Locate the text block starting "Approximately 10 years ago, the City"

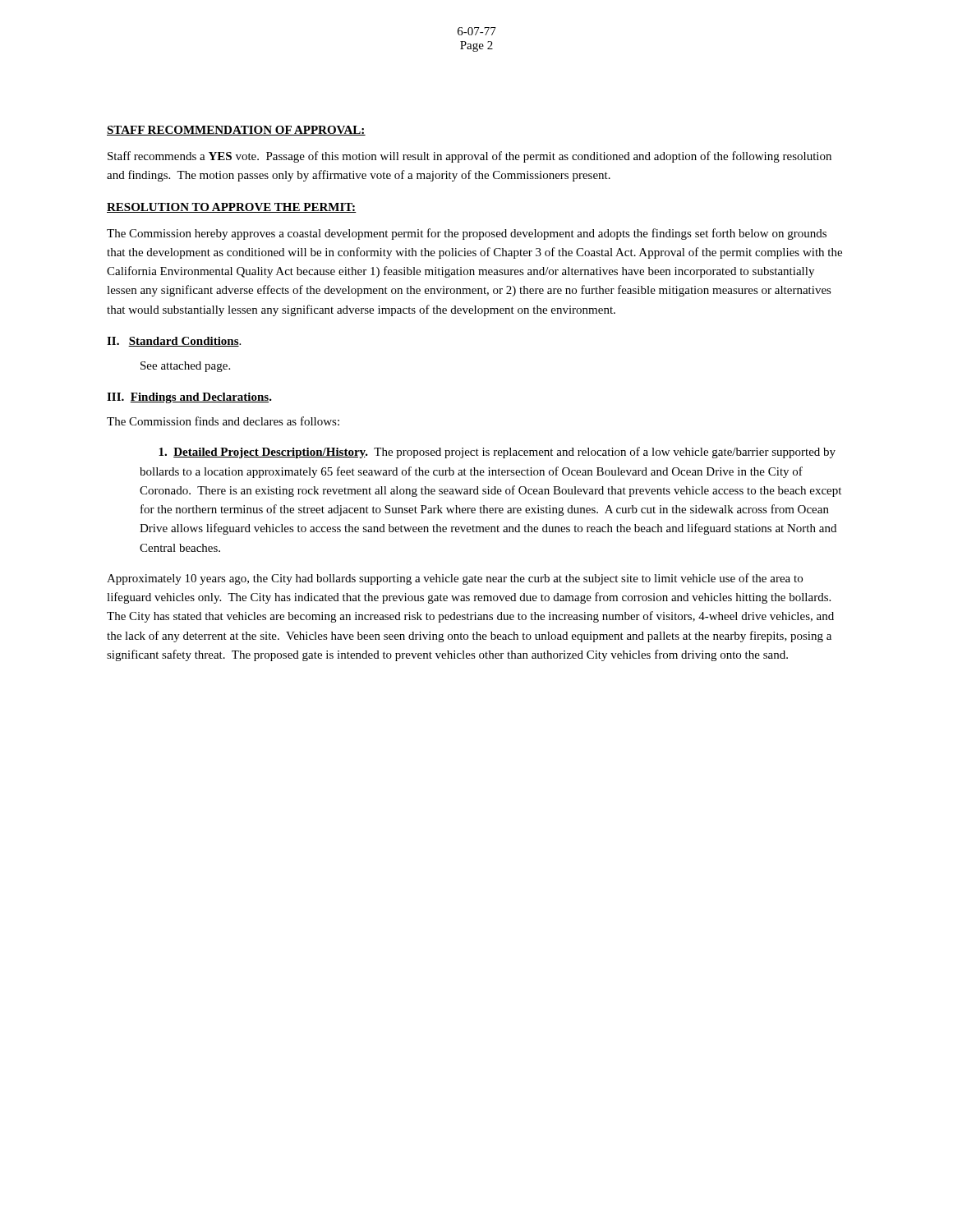point(471,616)
